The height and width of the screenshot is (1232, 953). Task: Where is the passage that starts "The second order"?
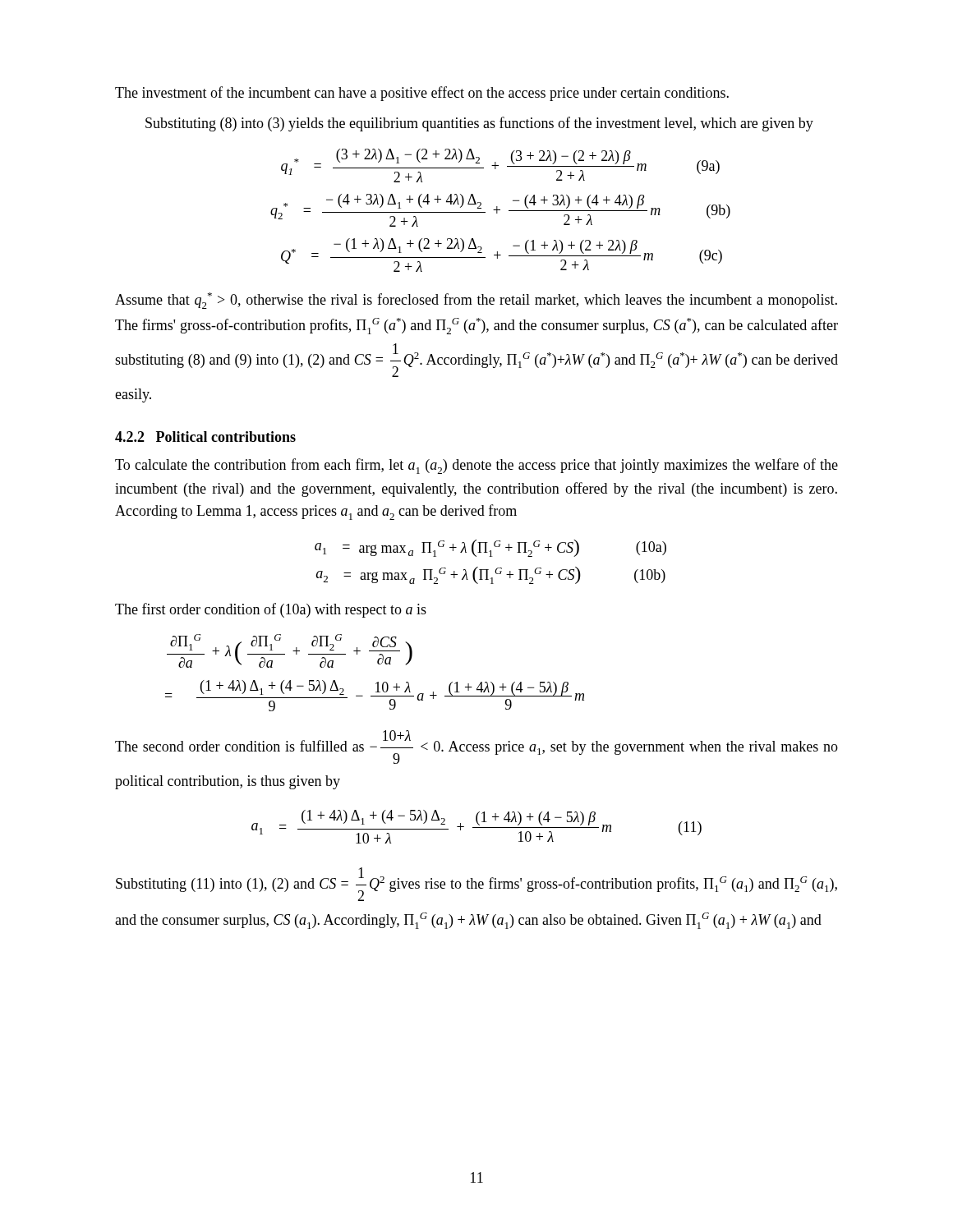tap(476, 757)
